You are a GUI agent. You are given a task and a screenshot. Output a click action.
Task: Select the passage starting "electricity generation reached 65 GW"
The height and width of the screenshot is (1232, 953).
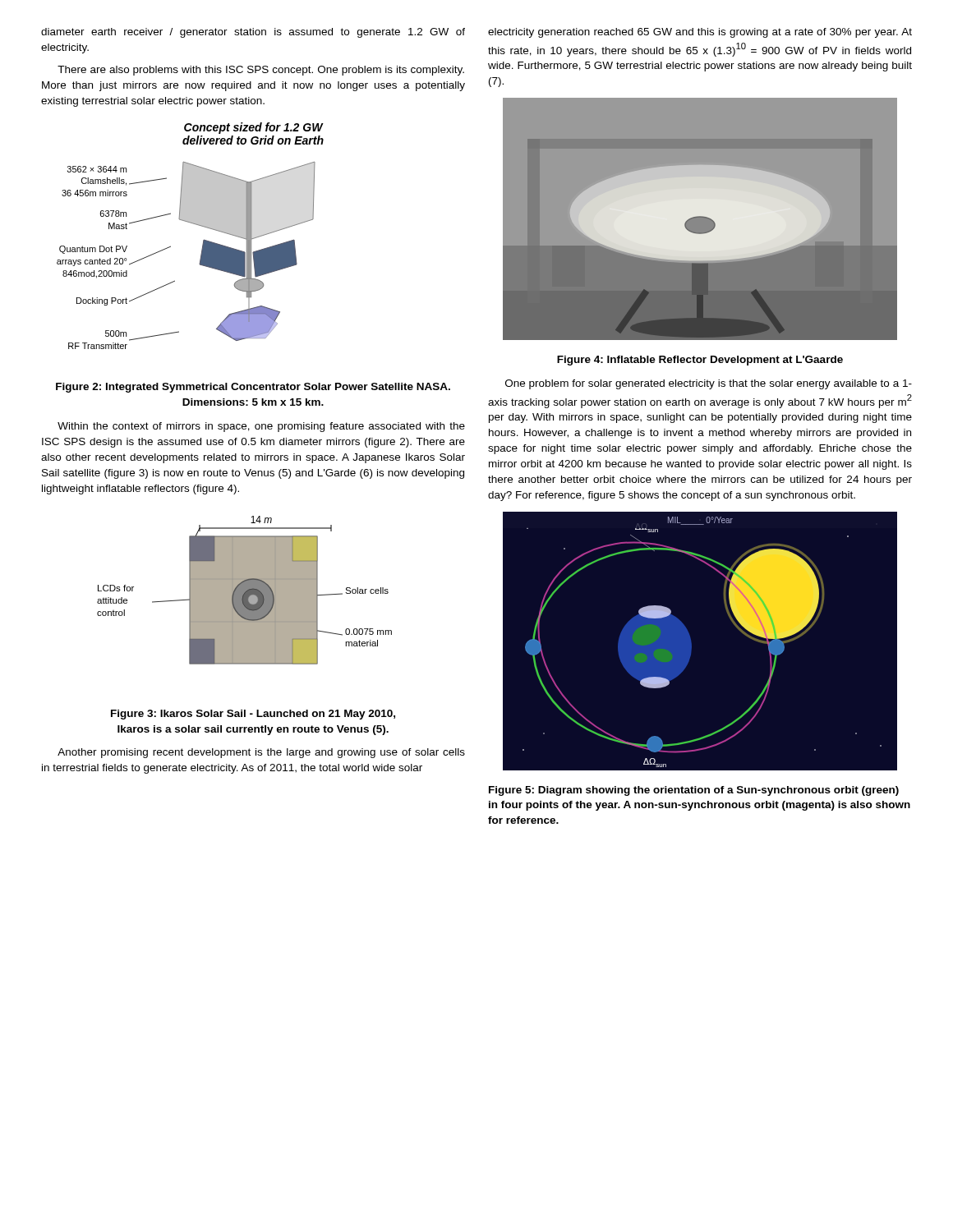pyautogui.click(x=700, y=57)
